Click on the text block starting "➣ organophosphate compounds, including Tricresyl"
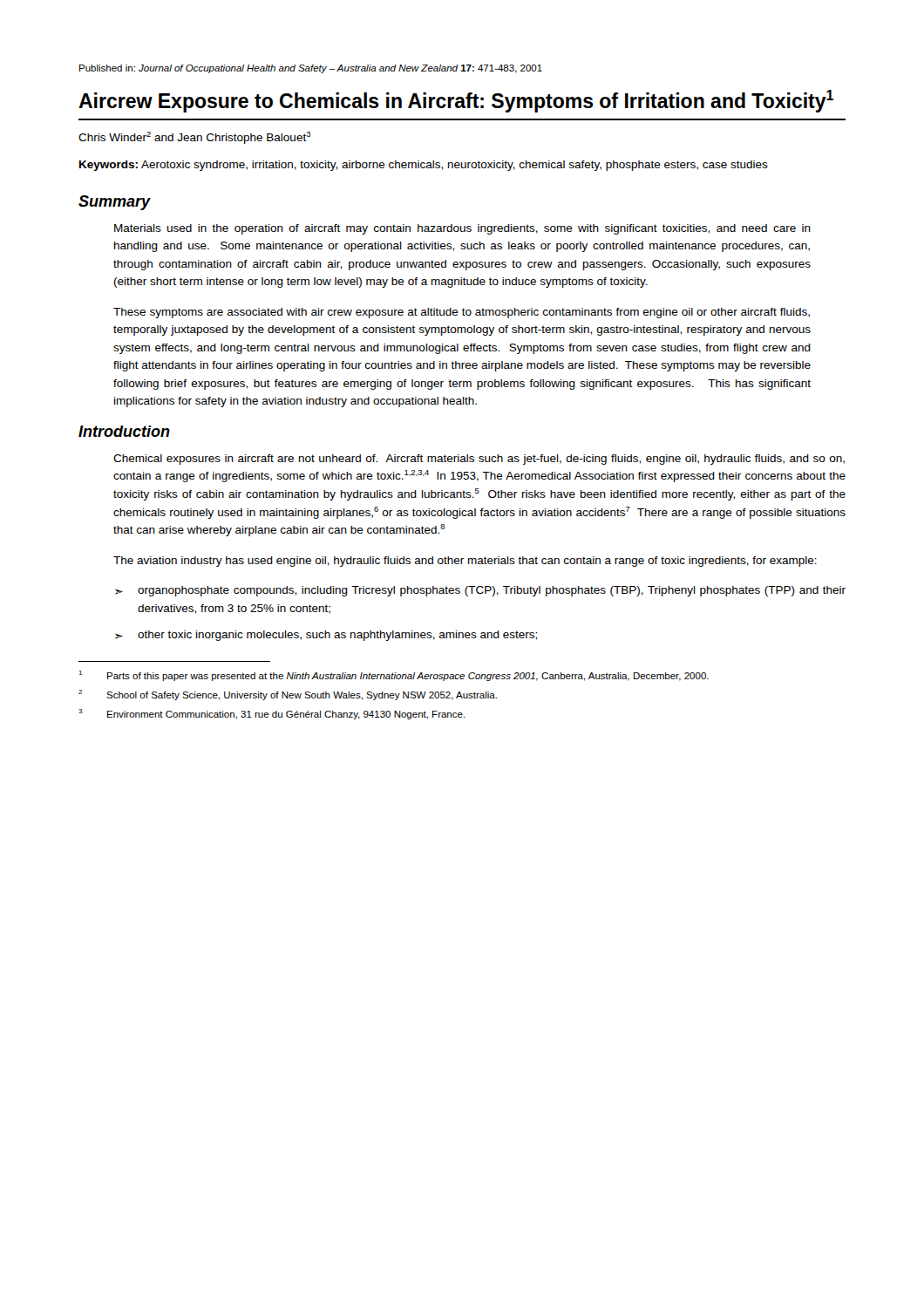This screenshot has width=924, height=1308. (x=479, y=600)
